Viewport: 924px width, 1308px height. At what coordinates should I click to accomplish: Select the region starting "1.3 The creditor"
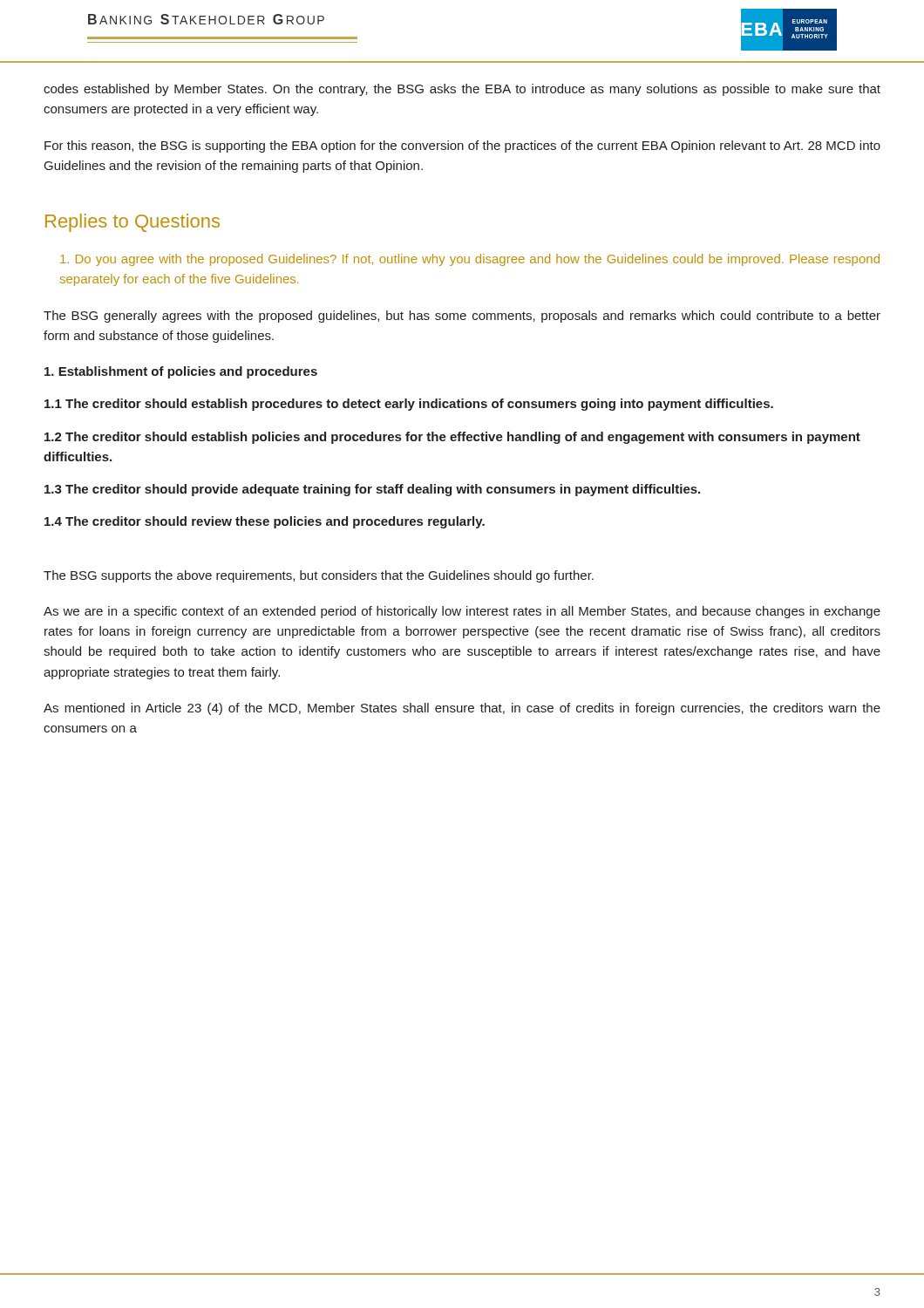click(x=372, y=489)
